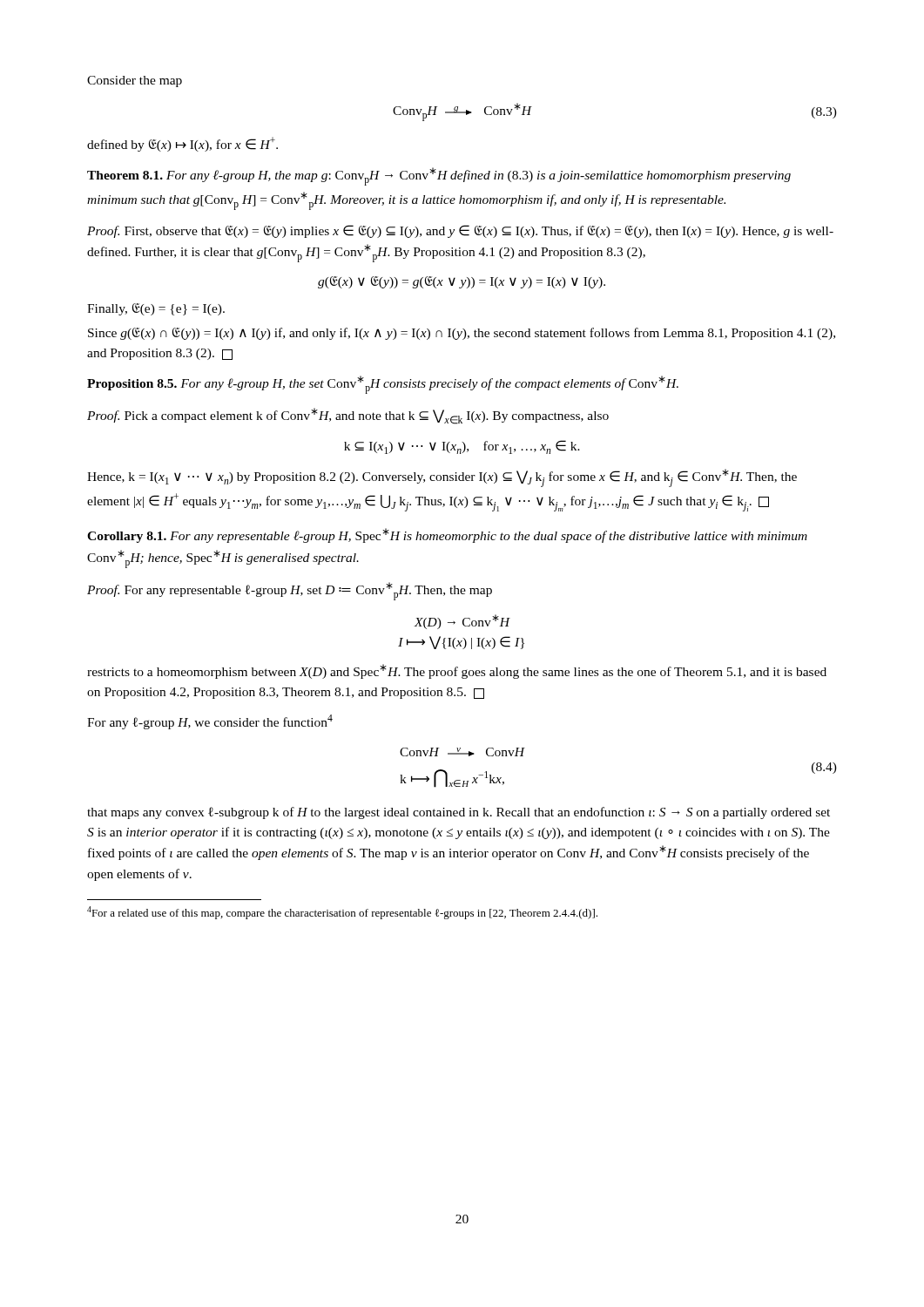The width and height of the screenshot is (924, 1307).
Task: Point to the block beginning "Proof. Pick a compact element"
Action: 348,417
